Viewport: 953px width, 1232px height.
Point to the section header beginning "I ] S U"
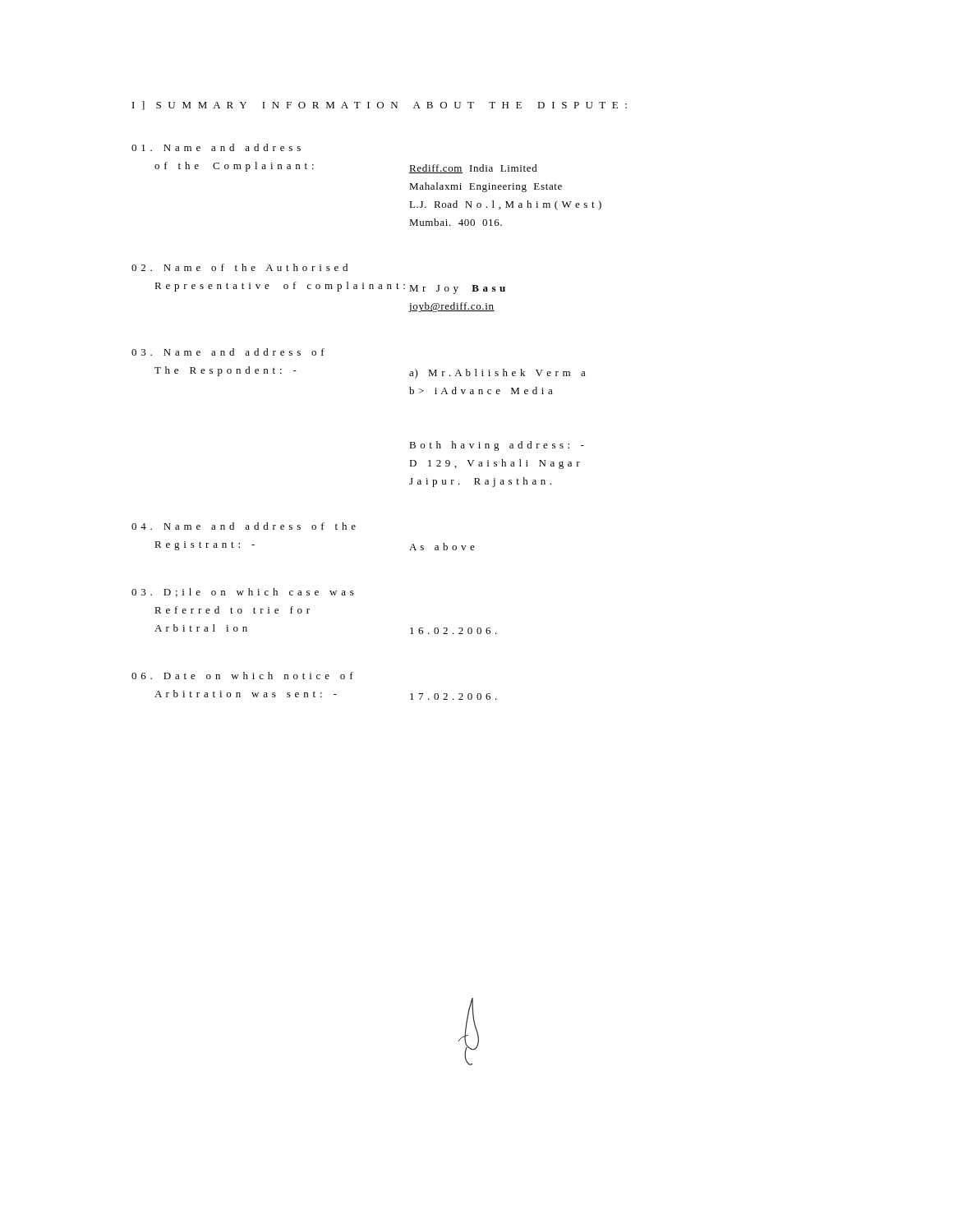pos(380,105)
